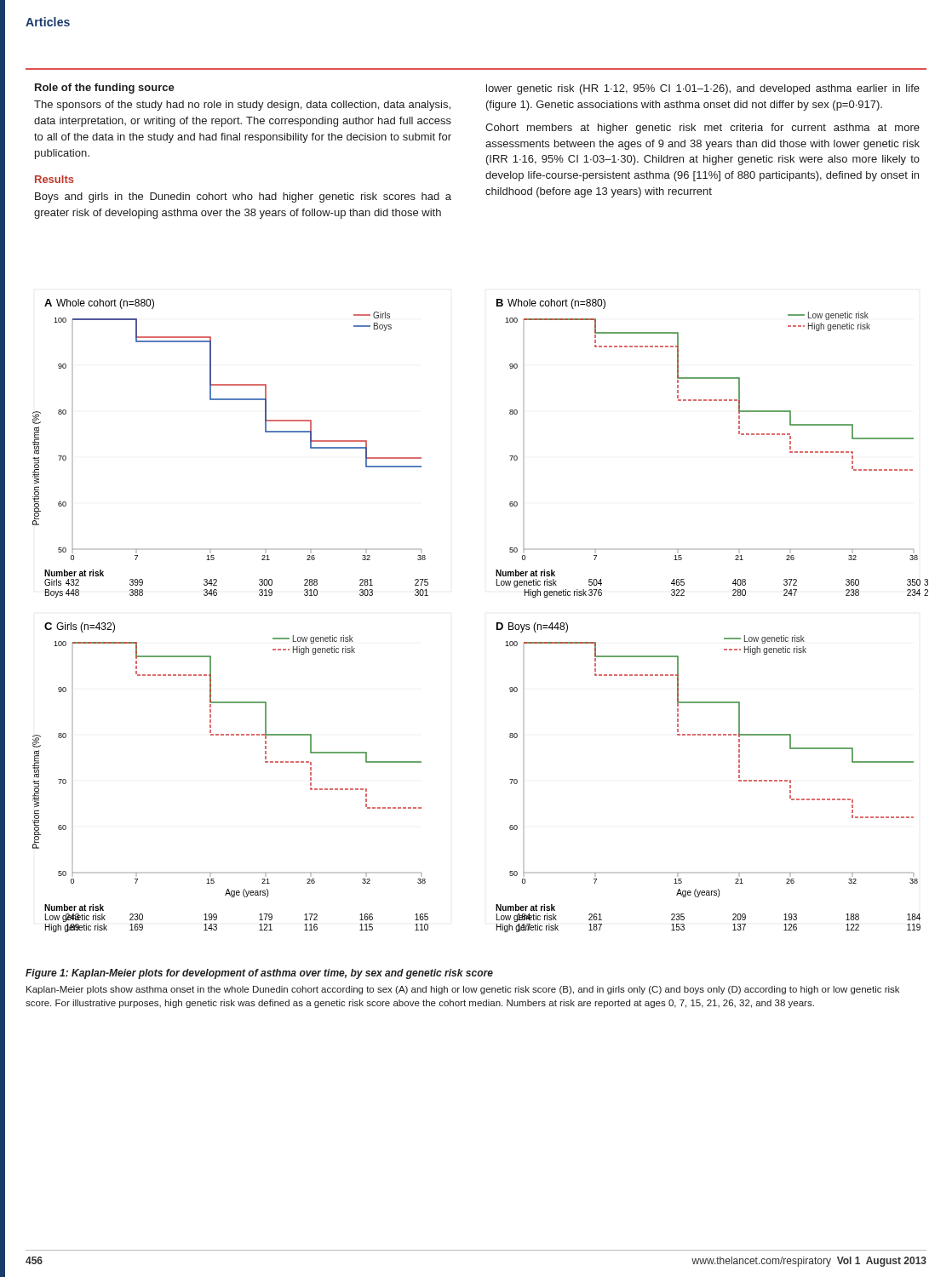Locate the text starting "The sponsors of the study had no role"
This screenshot has height=1277, width=952.
tap(243, 129)
